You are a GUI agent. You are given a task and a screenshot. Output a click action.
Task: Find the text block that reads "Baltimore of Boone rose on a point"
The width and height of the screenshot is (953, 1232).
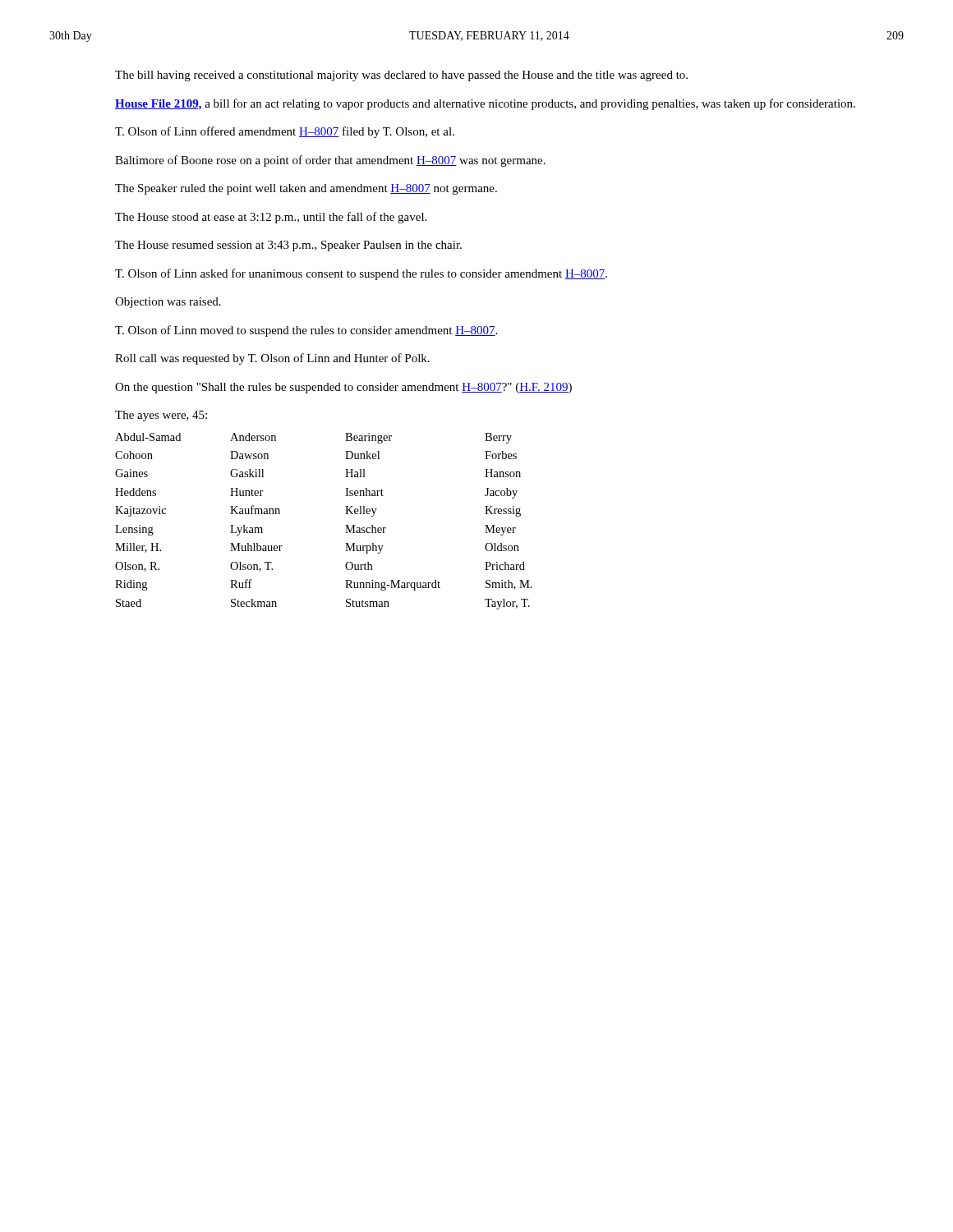476,160
